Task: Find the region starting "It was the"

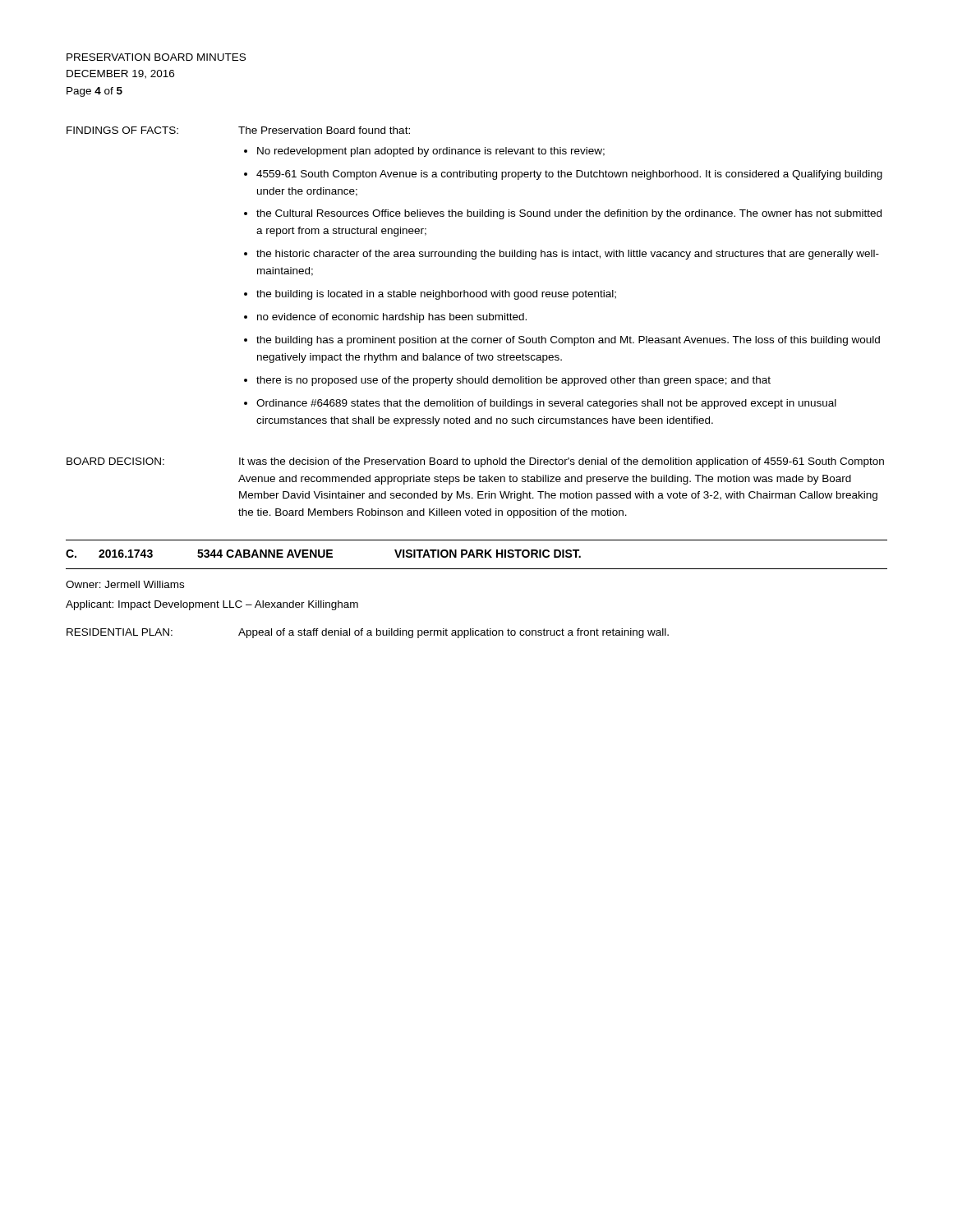Action: 561,487
